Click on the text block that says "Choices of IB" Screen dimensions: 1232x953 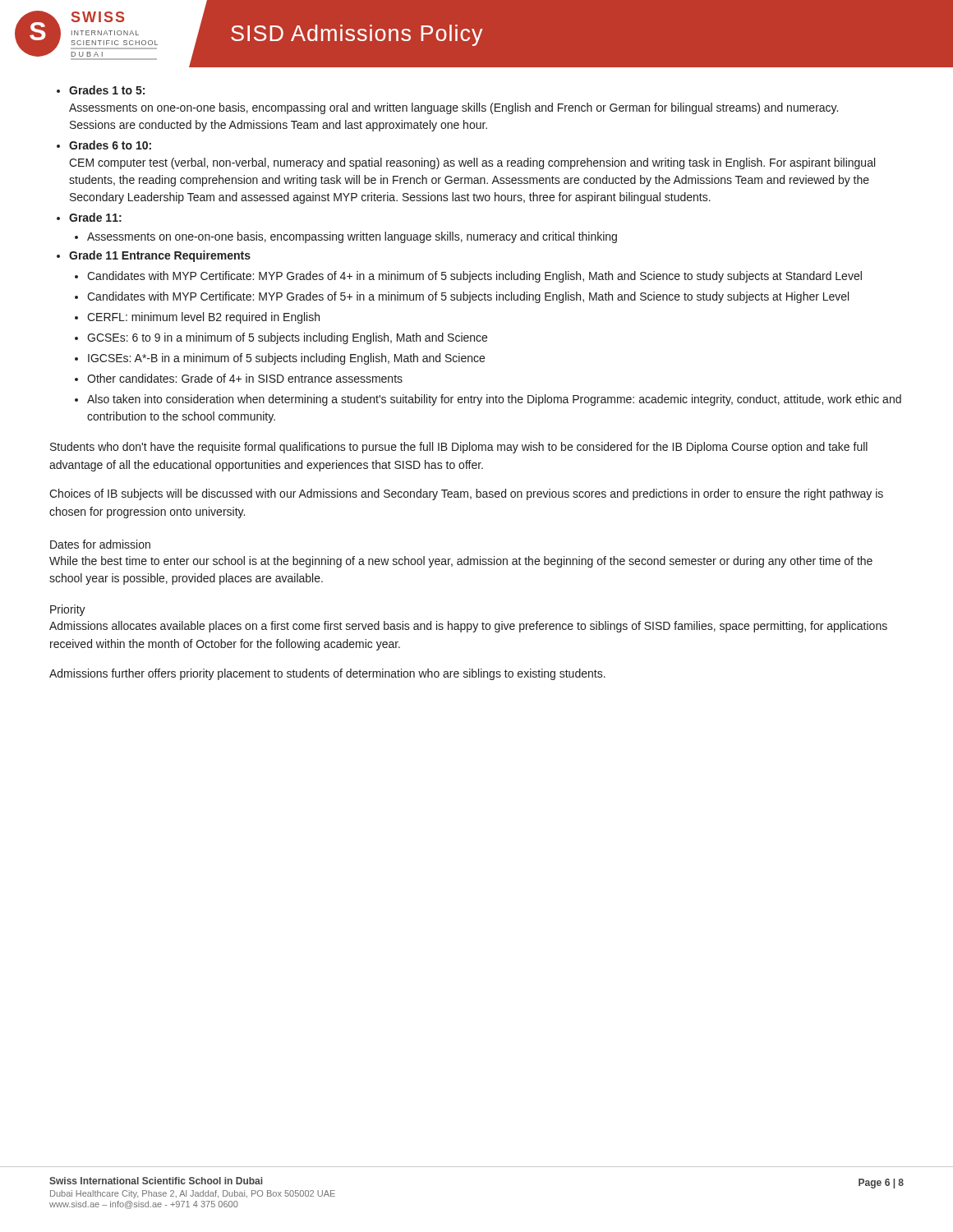pyautogui.click(x=466, y=503)
